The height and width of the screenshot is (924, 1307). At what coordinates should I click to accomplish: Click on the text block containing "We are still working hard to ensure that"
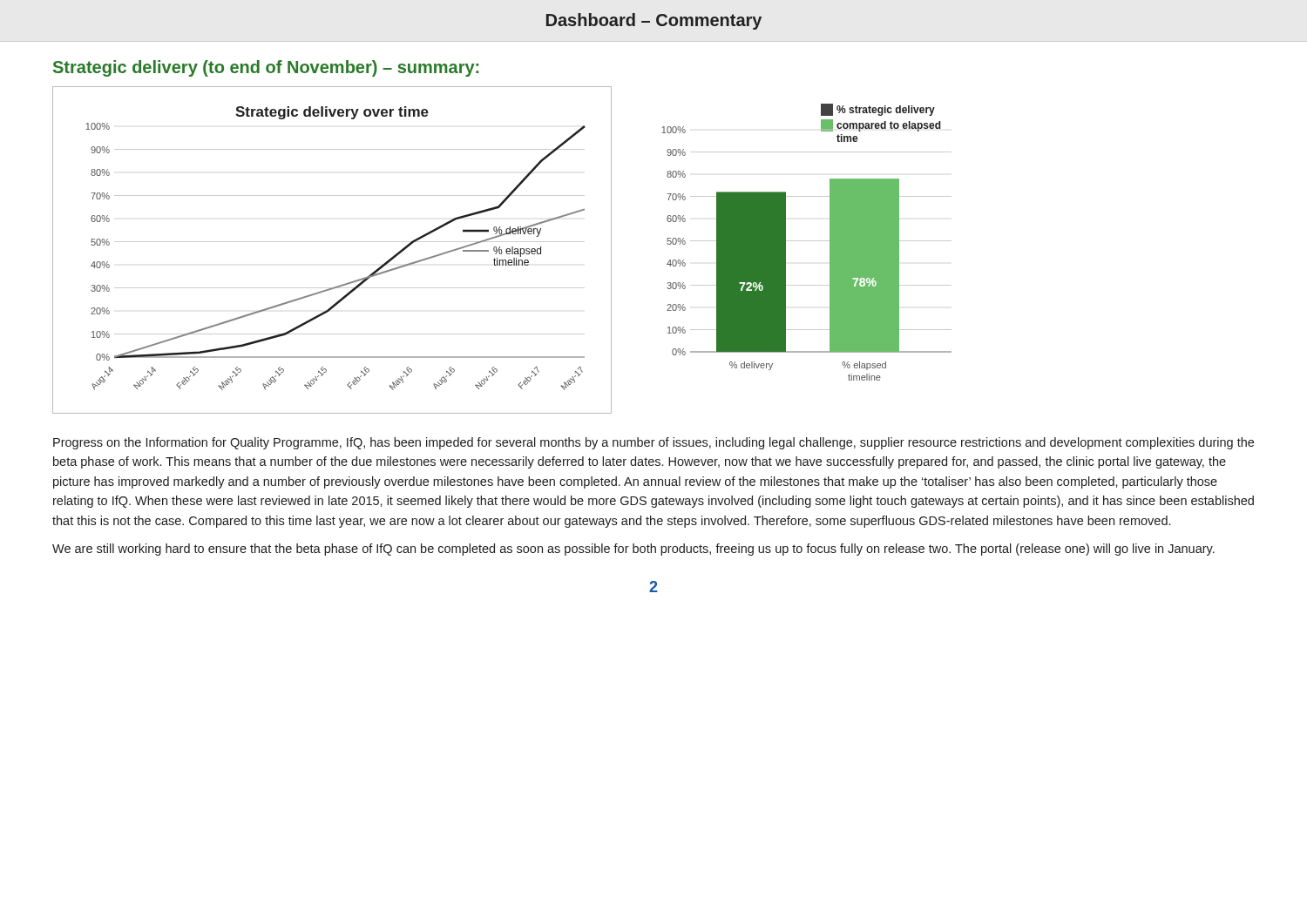[634, 549]
